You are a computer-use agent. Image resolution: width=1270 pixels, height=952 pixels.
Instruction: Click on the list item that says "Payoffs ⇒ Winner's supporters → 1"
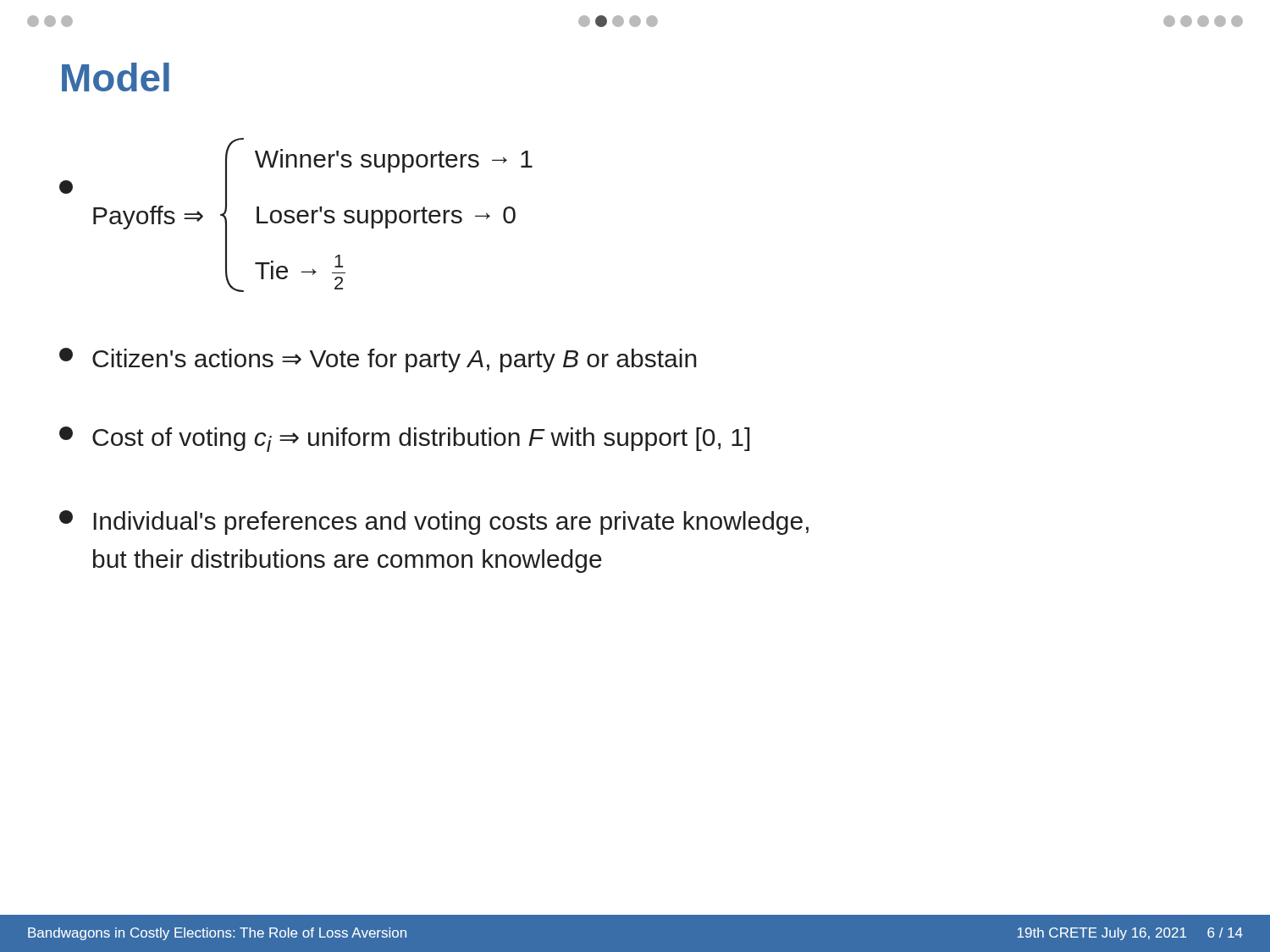point(296,215)
